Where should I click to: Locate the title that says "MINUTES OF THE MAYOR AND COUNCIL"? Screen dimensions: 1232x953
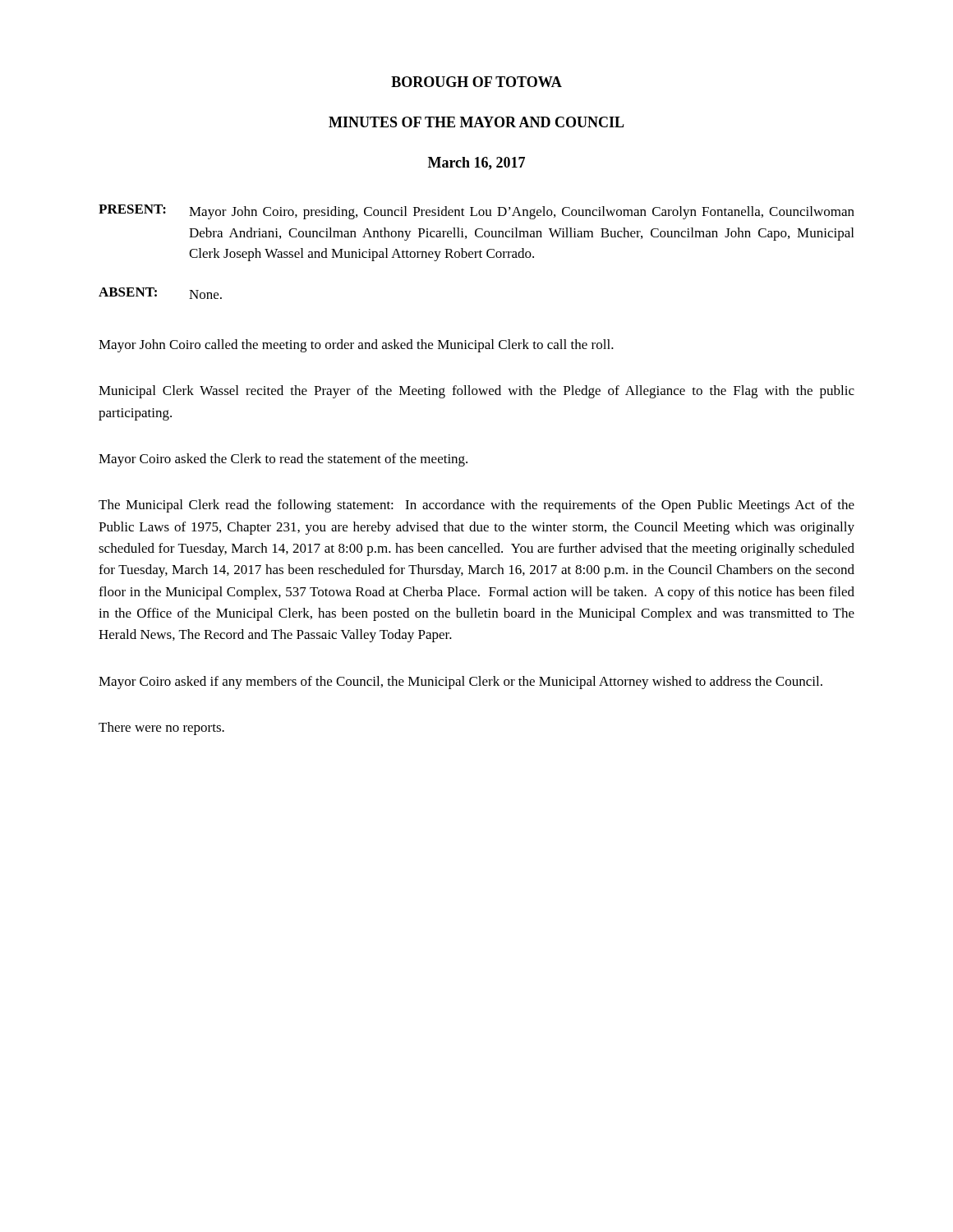[x=476, y=123]
